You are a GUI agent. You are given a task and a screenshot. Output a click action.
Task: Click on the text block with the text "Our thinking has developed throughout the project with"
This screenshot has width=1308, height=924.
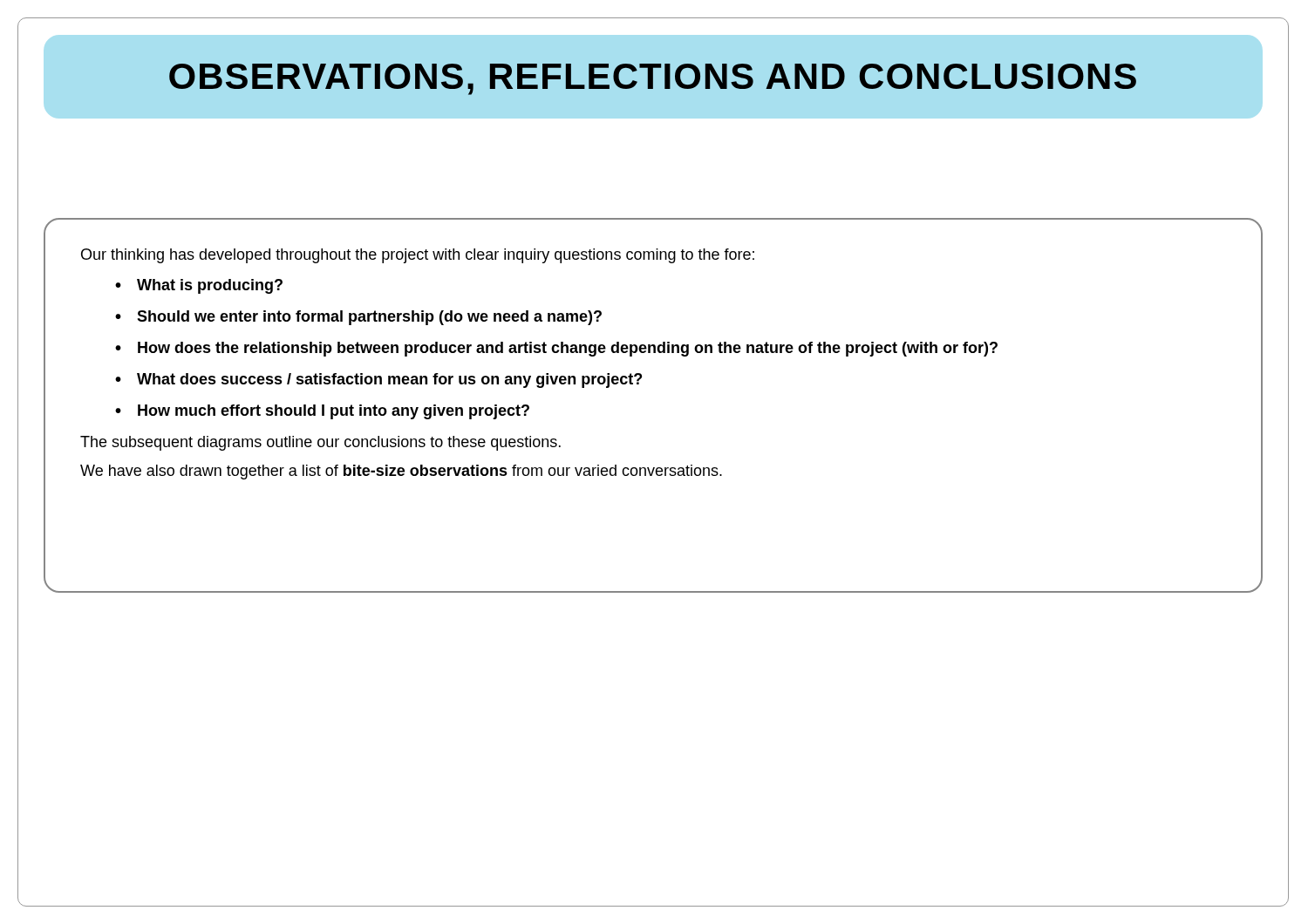tap(653, 255)
